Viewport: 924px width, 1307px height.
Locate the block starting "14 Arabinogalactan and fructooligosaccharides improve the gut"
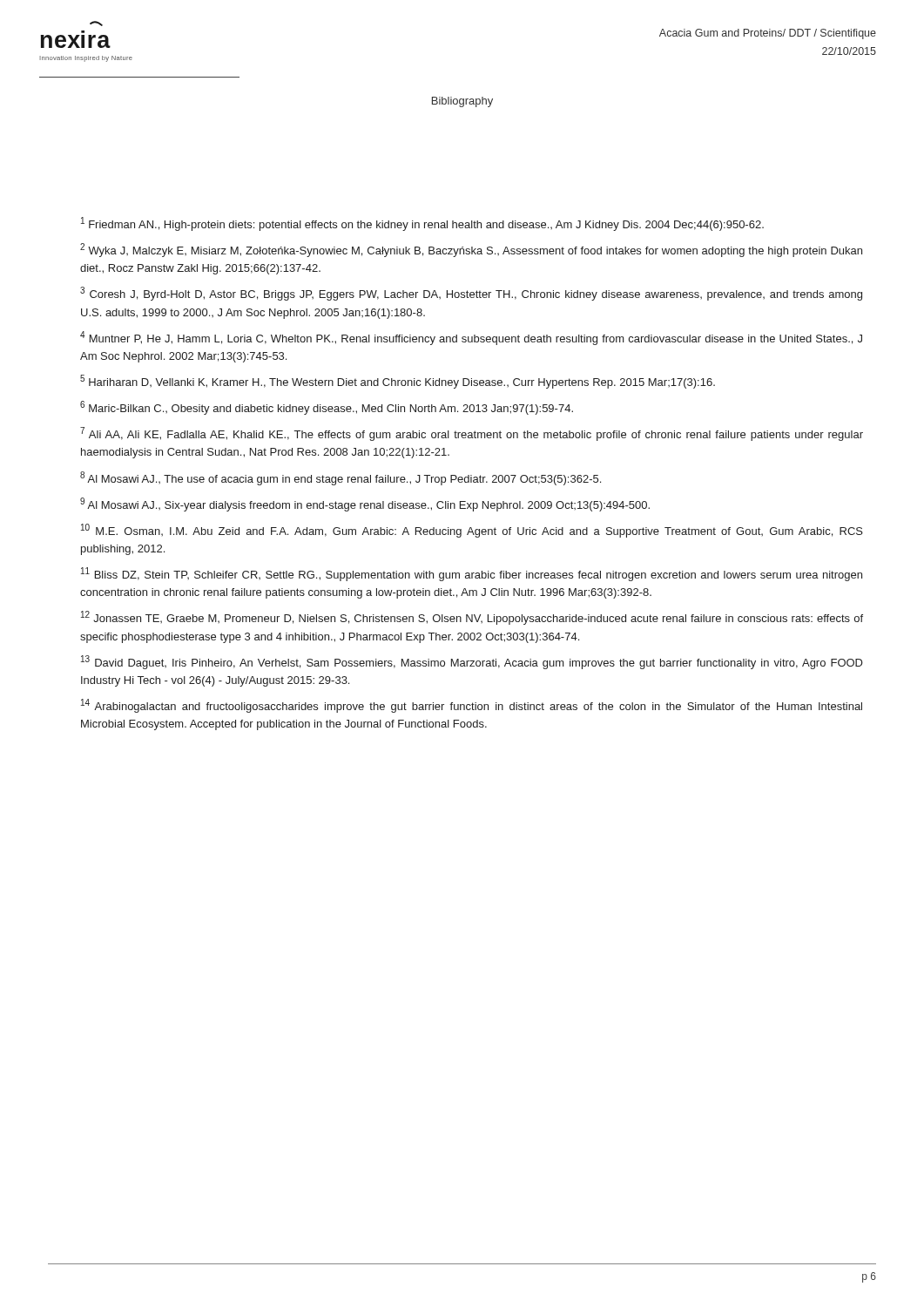tap(472, 714)
